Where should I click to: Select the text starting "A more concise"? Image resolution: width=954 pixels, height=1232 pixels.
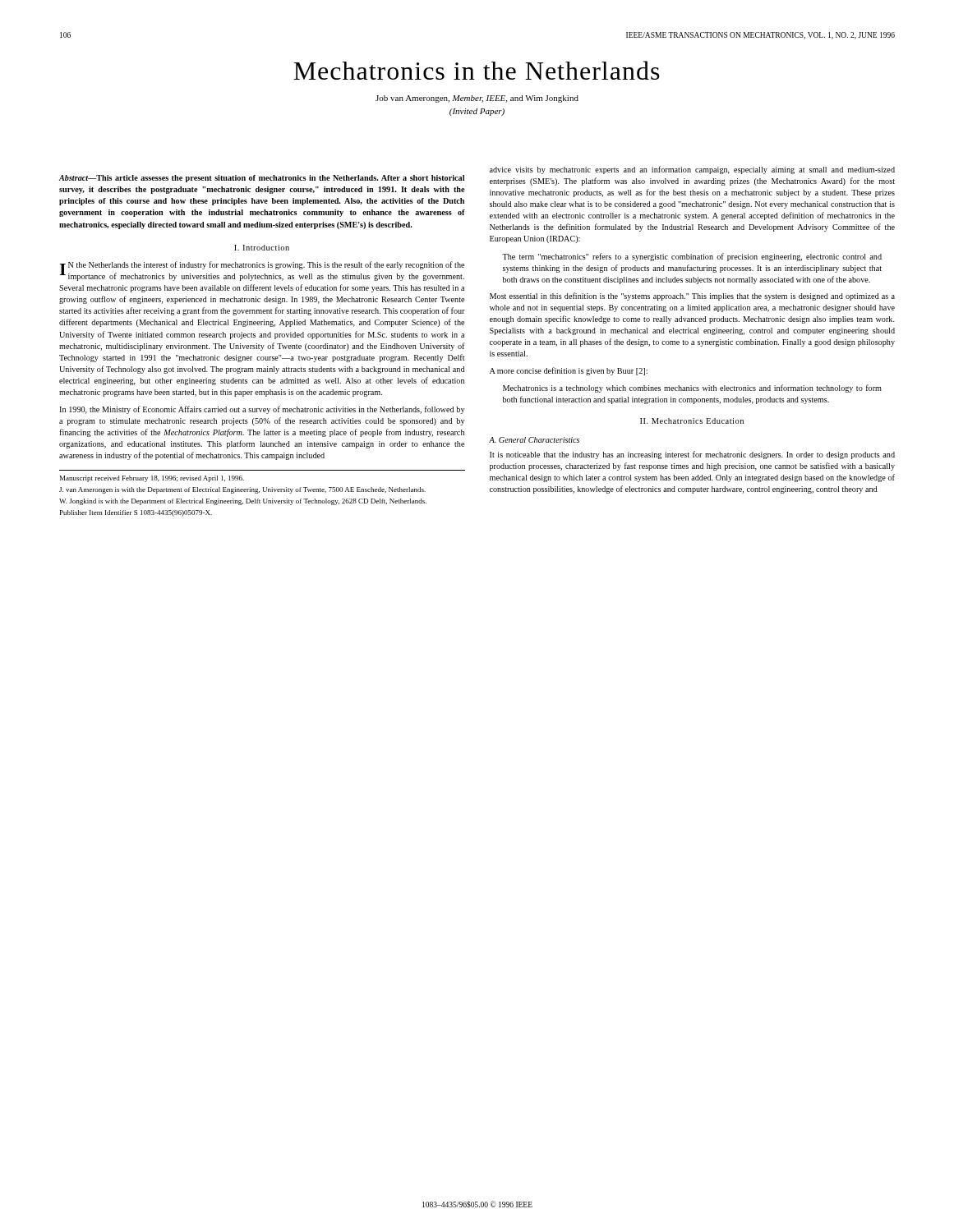(569, 371)
